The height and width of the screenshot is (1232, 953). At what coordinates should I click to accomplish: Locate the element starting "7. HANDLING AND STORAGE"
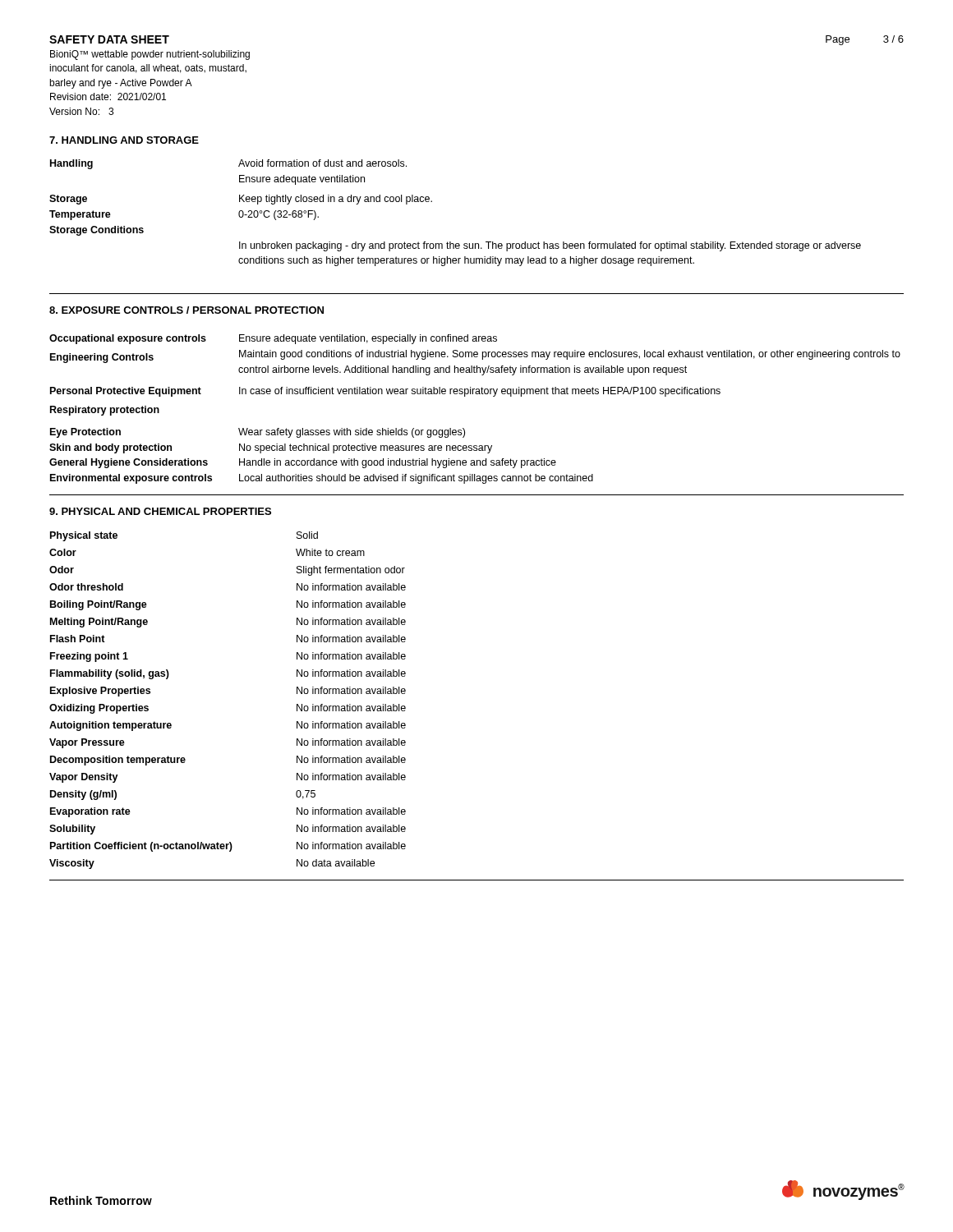(x=124, y=140)
